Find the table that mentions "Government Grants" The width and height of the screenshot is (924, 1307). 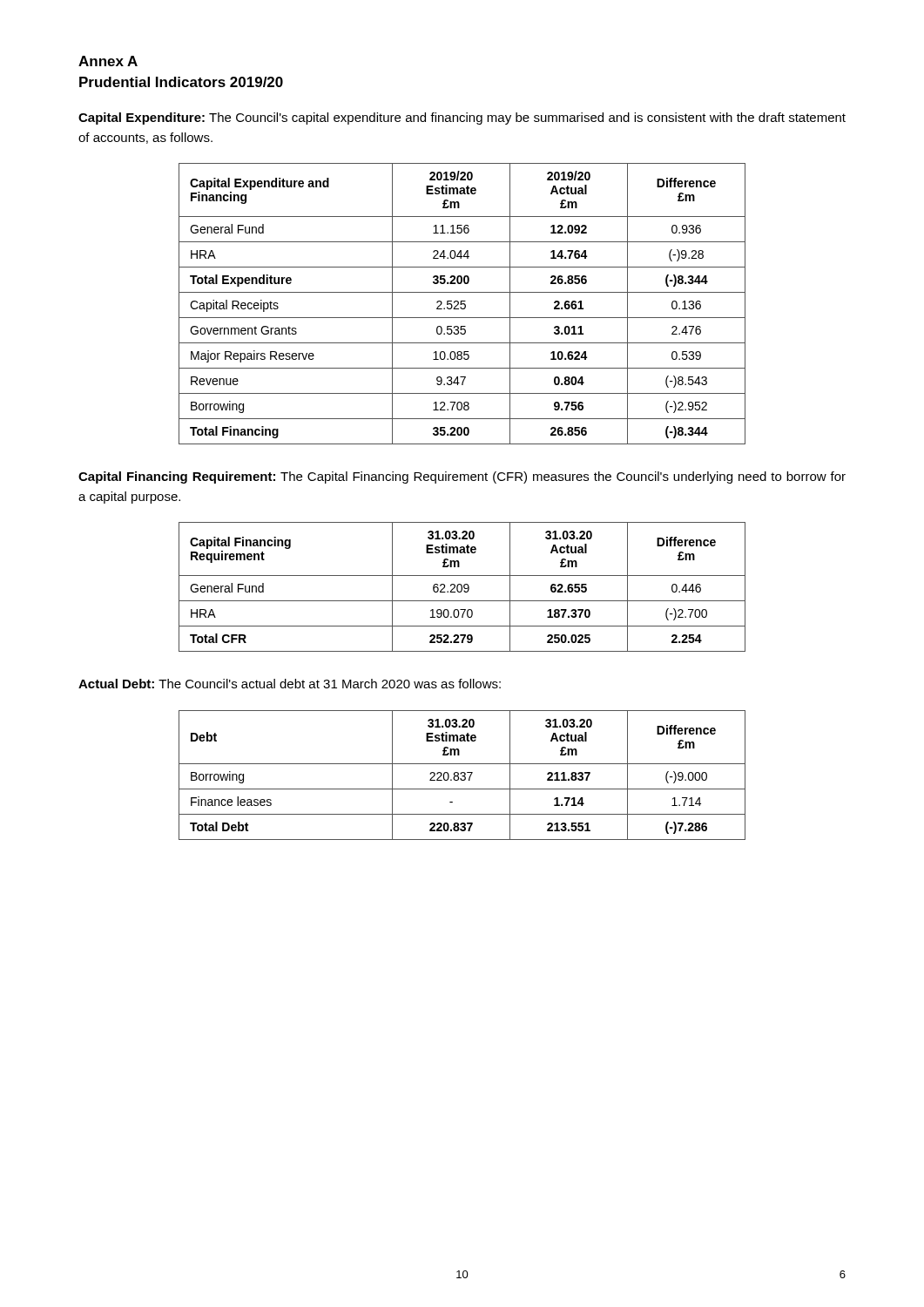tap(462, 304)
